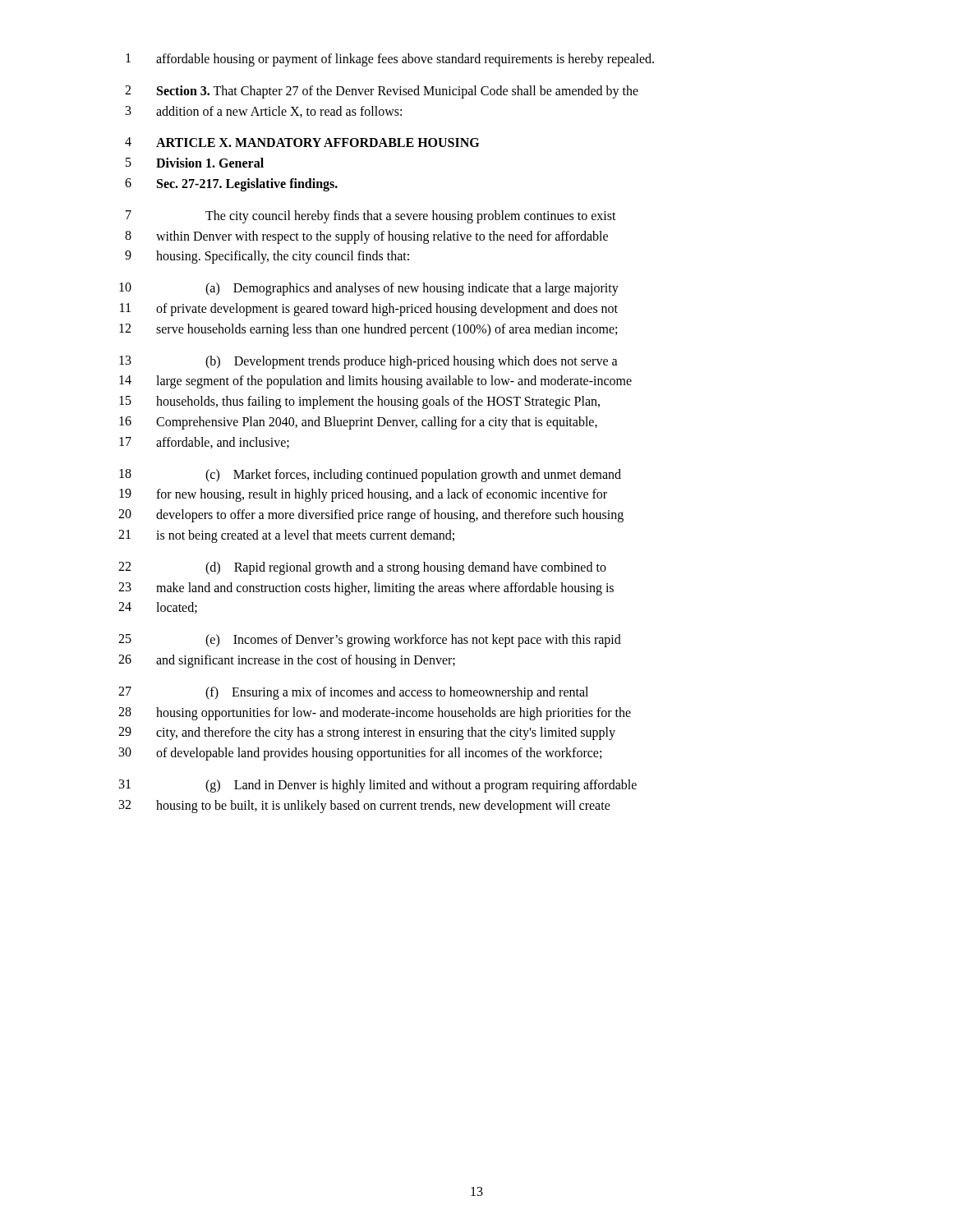
Task: Point to the block beginning "13 (b) Development trends"
Action: (x=476, y=402)
